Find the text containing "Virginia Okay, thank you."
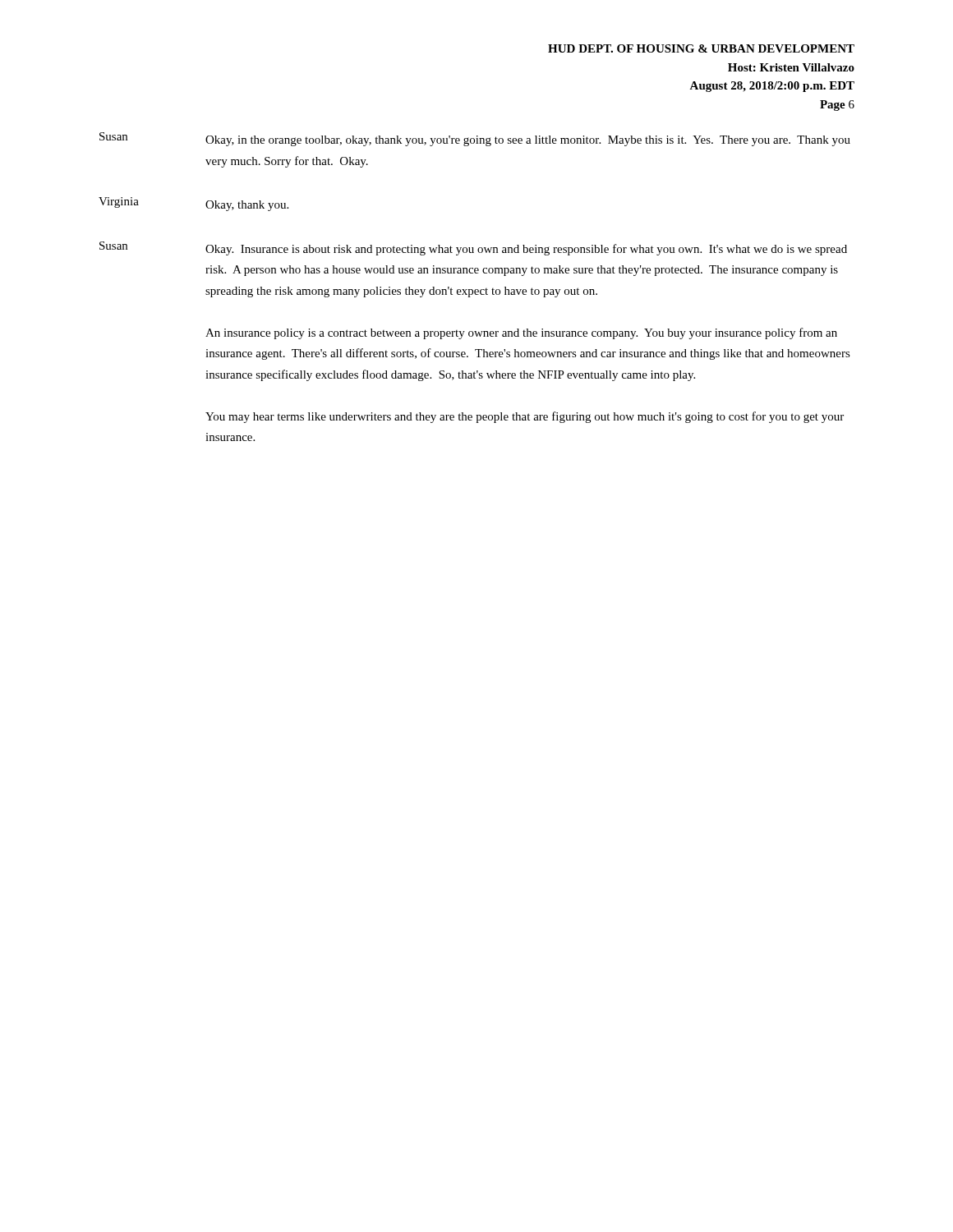The image size is (953, 1232). (x=122, y=204)
